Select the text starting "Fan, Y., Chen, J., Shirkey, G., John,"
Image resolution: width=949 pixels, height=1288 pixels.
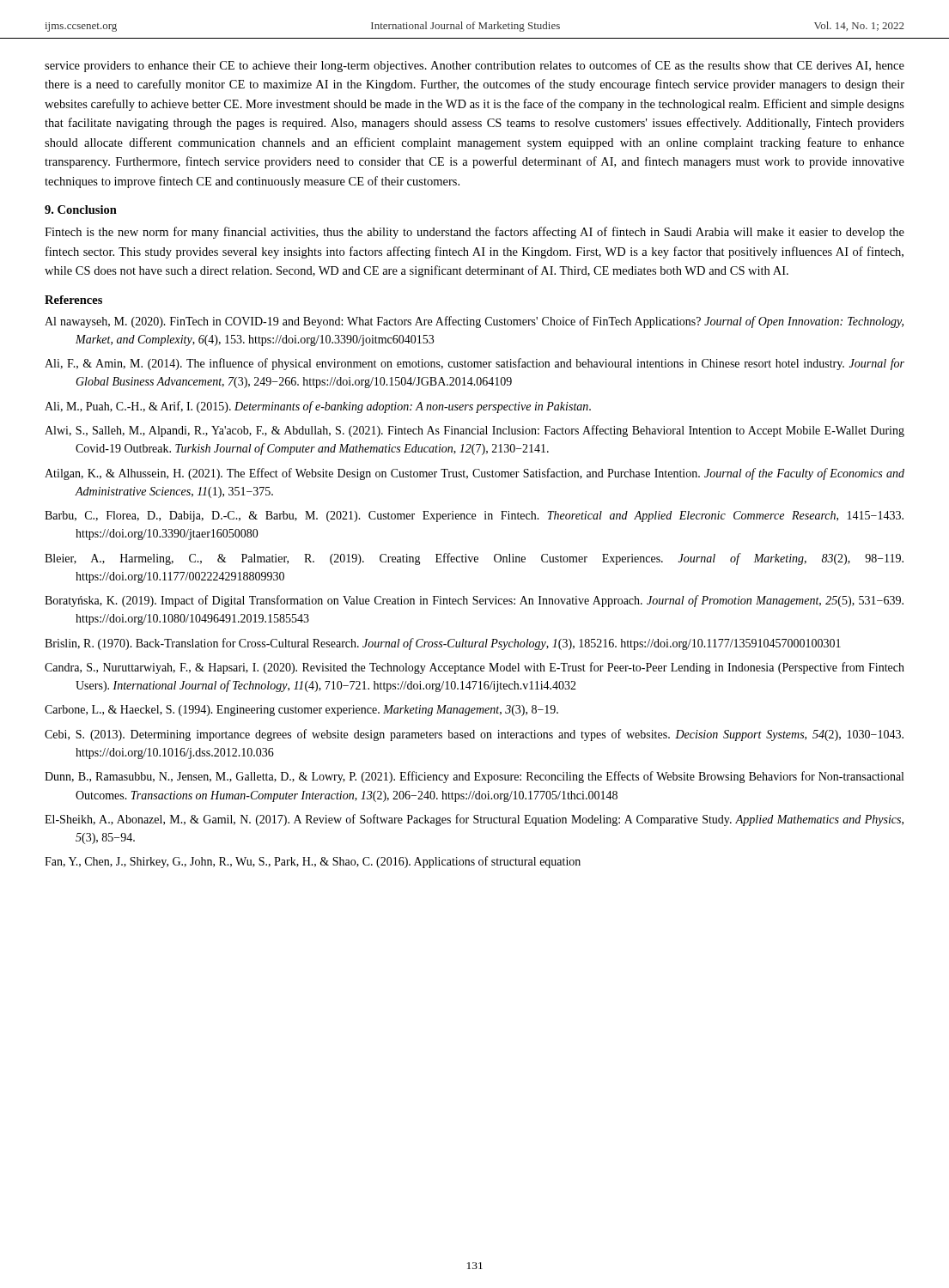point(313,862)
